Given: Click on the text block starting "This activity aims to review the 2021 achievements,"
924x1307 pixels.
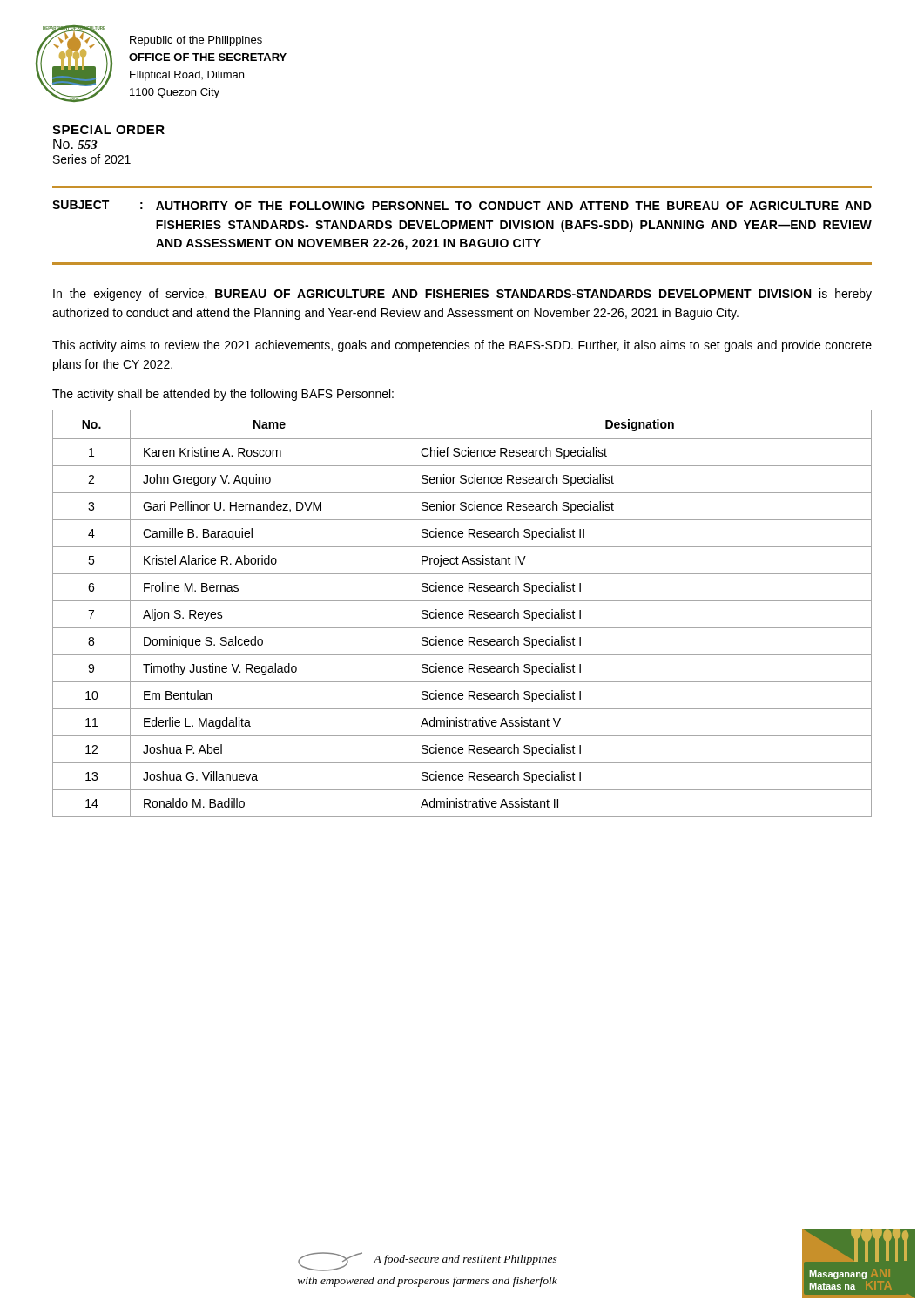Looking at the screenshot, I should tap(462, 355).
